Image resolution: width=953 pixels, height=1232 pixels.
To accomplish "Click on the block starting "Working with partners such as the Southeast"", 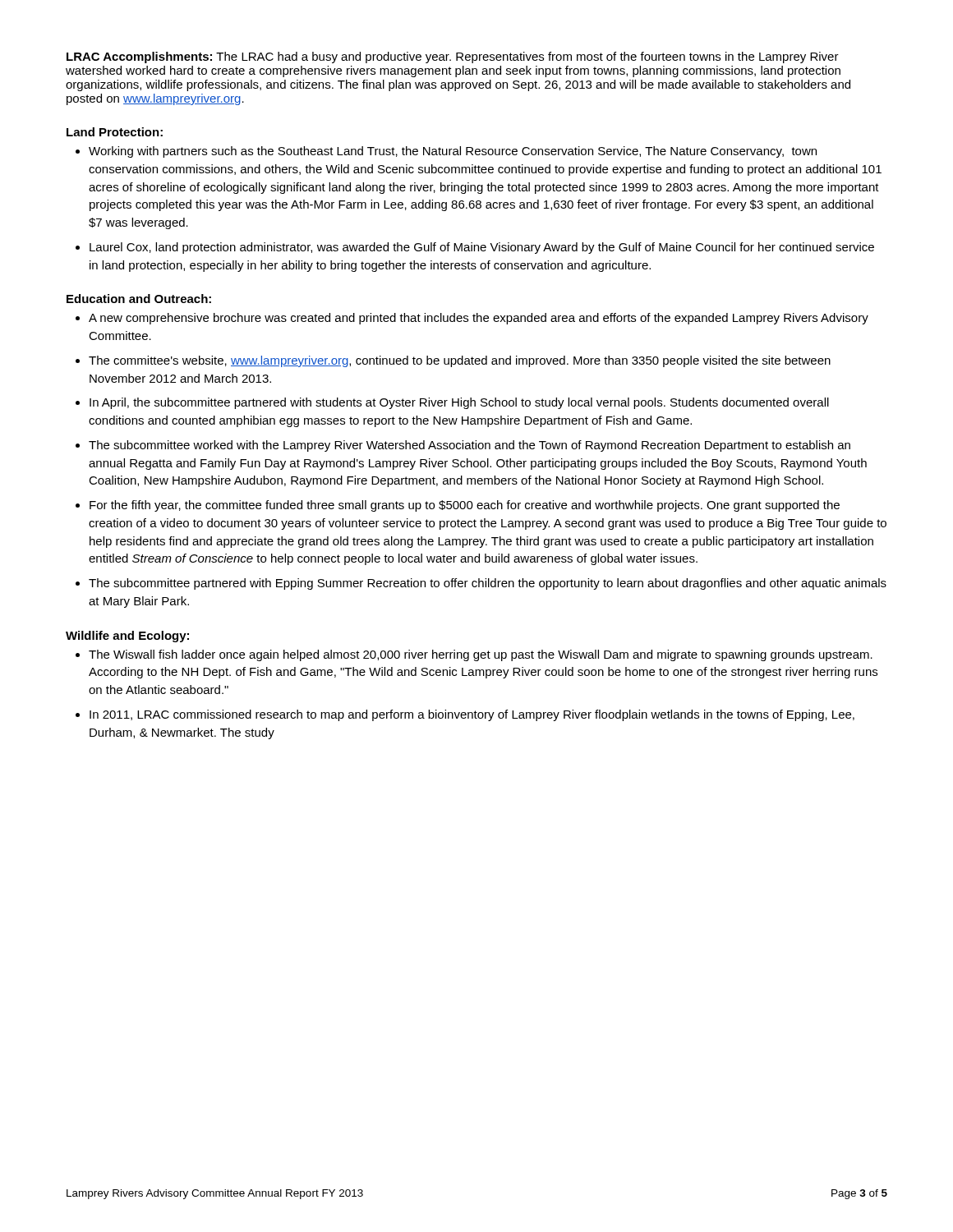I will coord(485,186).
